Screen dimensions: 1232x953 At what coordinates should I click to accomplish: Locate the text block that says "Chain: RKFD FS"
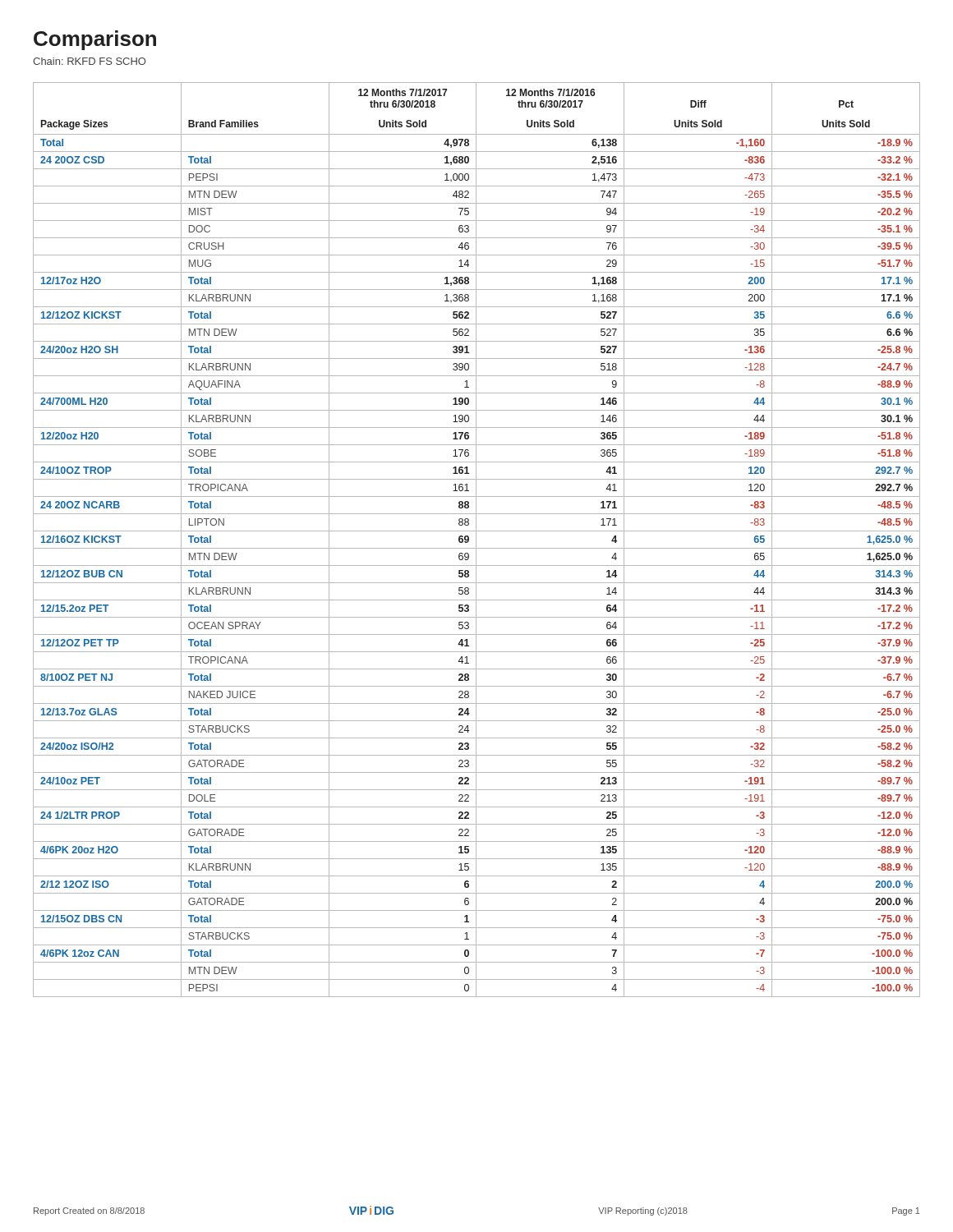coord(90,61)
